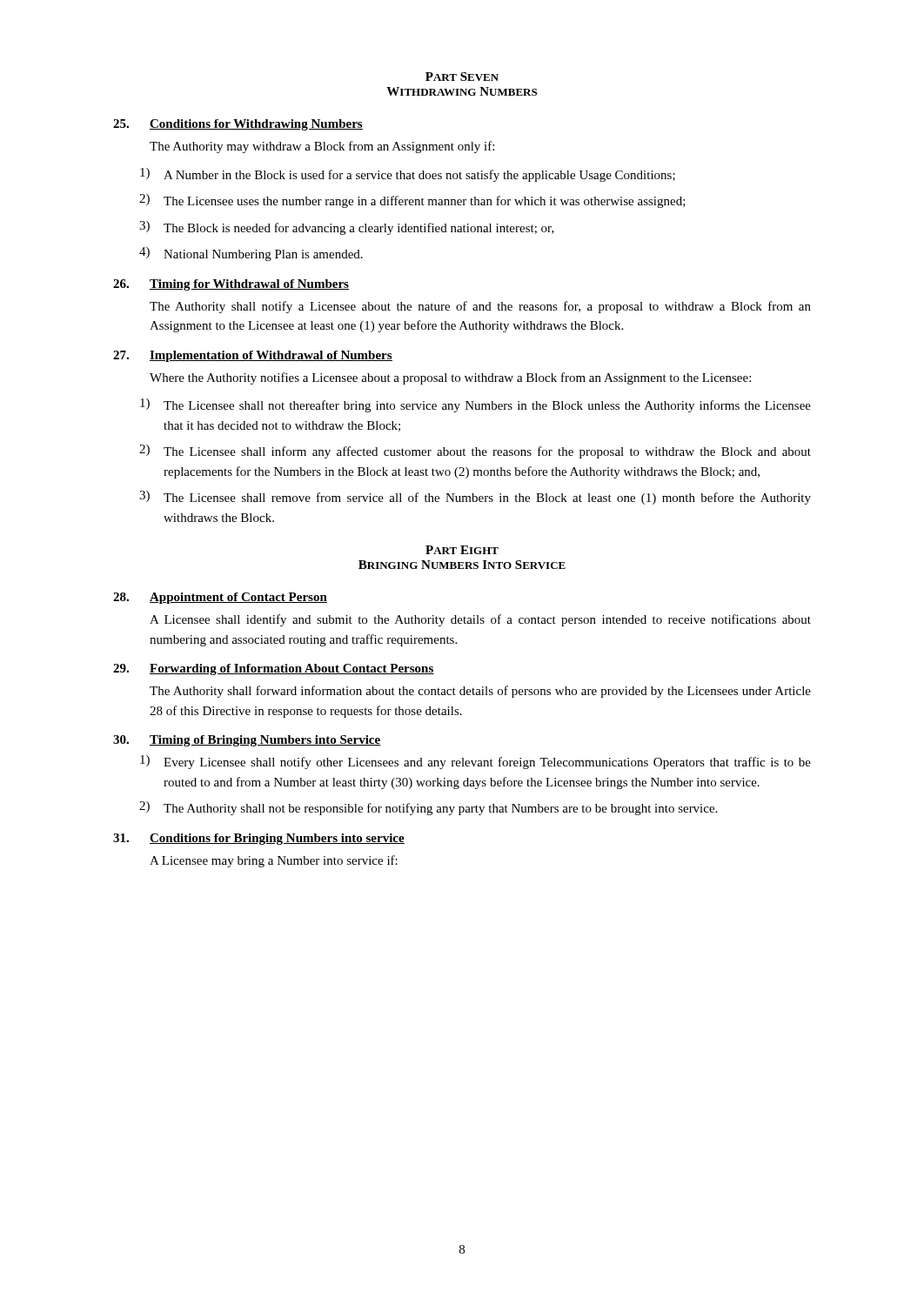Click on the passage starting "25. Conditions for Withdrawing Numbers"
924x1305 pixels.
(x=238, y=124)
